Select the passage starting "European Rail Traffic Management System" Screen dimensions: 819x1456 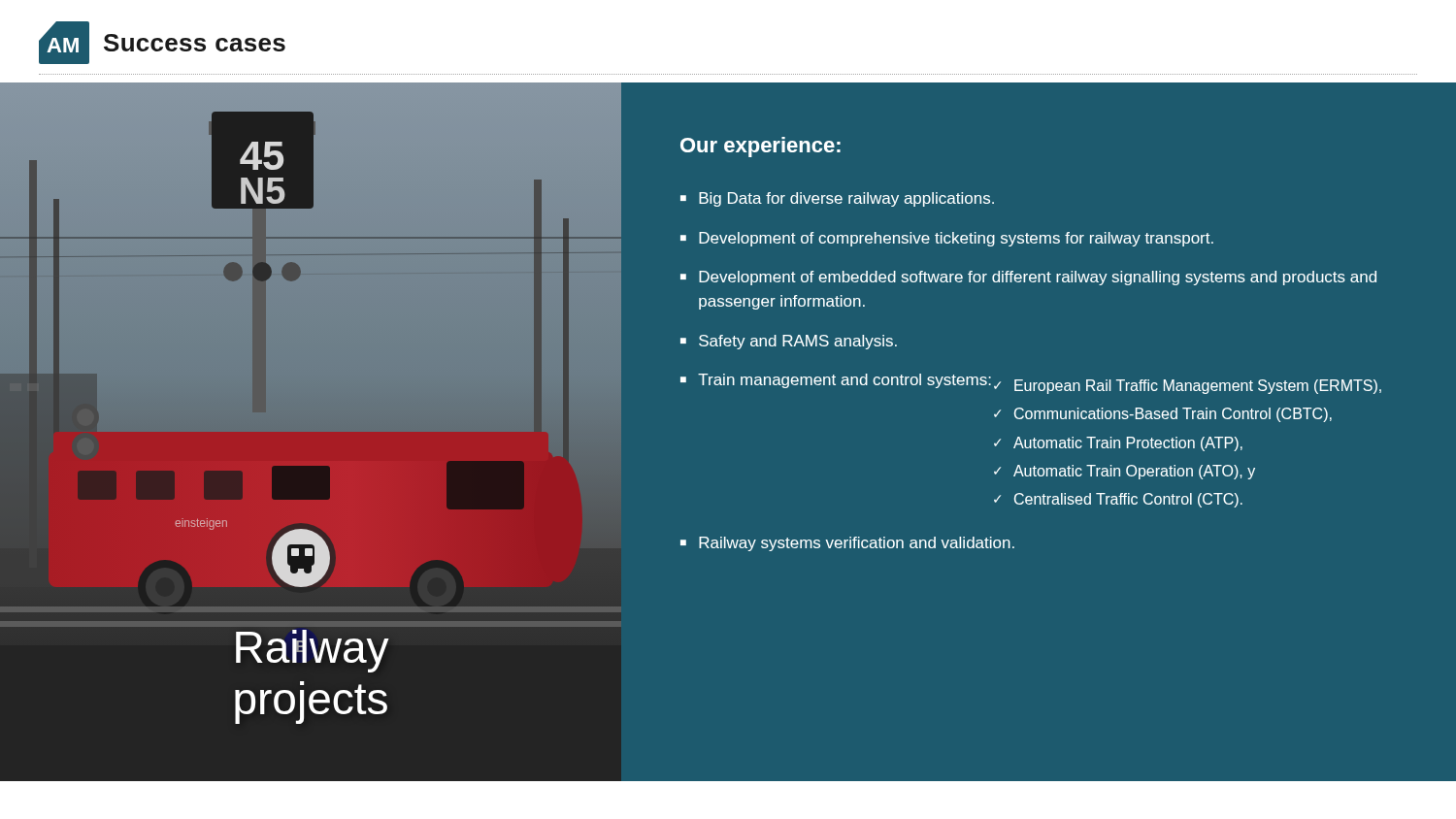[x=1198, y=386]
